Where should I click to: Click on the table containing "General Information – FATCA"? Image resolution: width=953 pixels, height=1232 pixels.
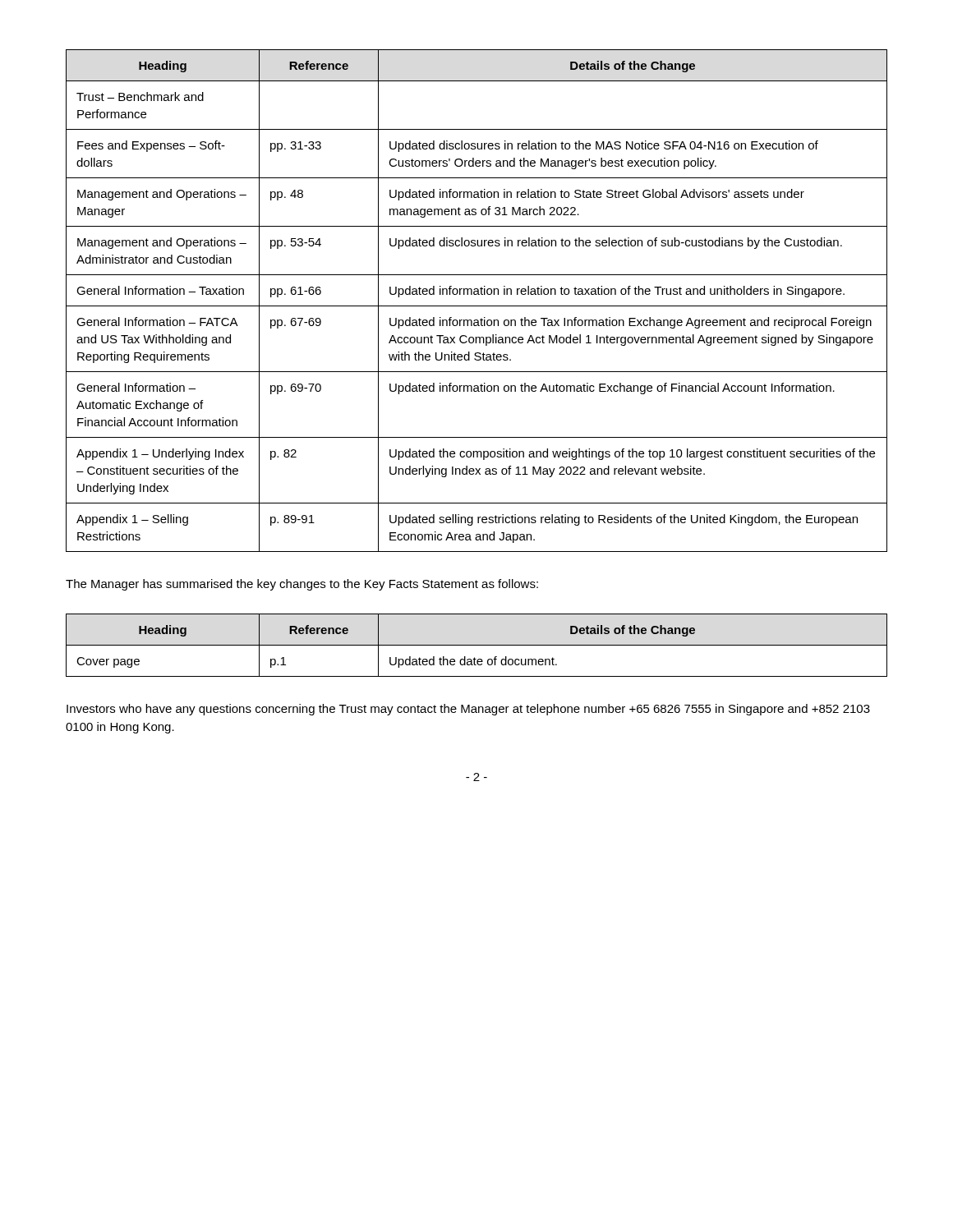tap(476, 301)
